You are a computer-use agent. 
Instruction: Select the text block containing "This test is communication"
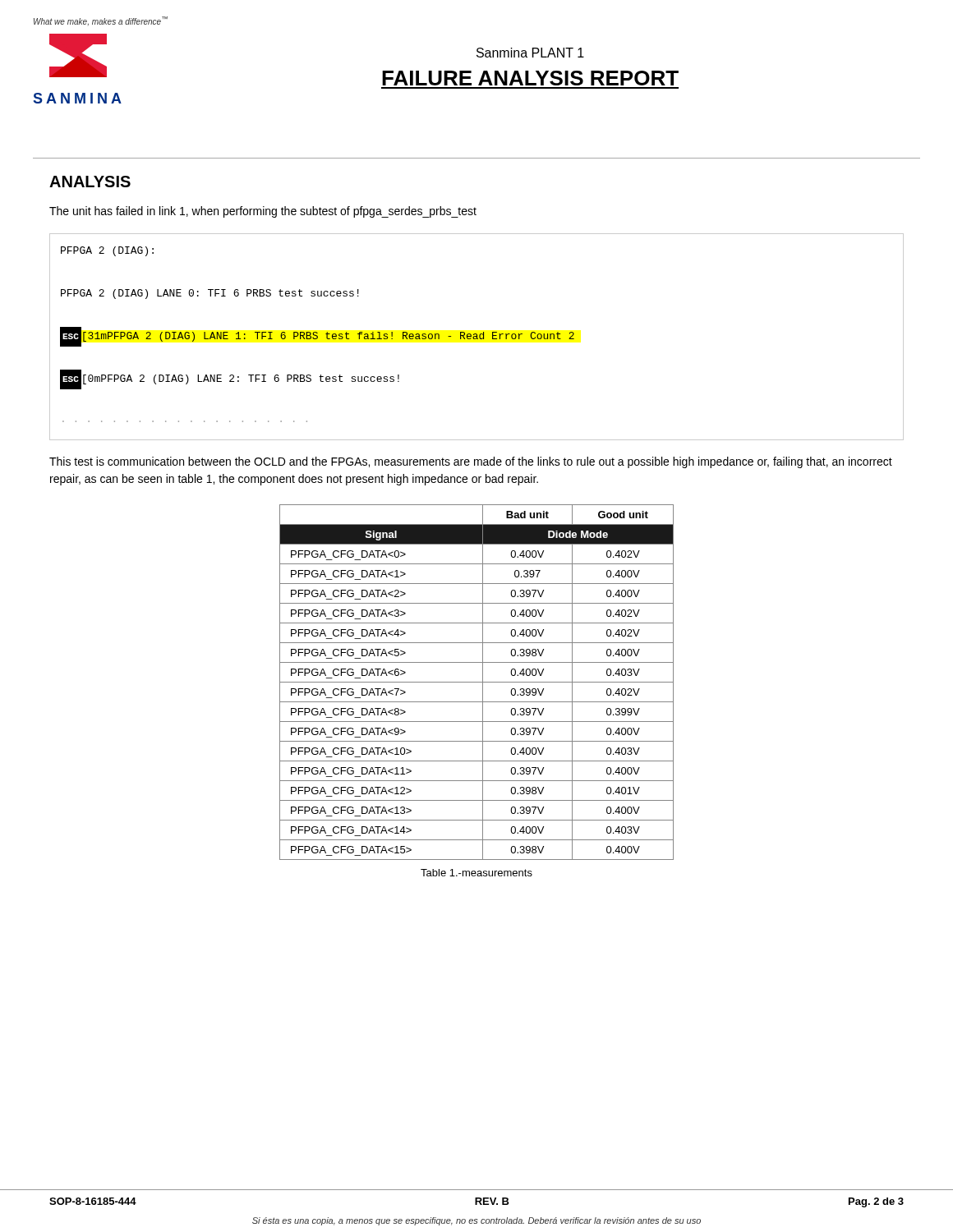[x=471, y=470]
